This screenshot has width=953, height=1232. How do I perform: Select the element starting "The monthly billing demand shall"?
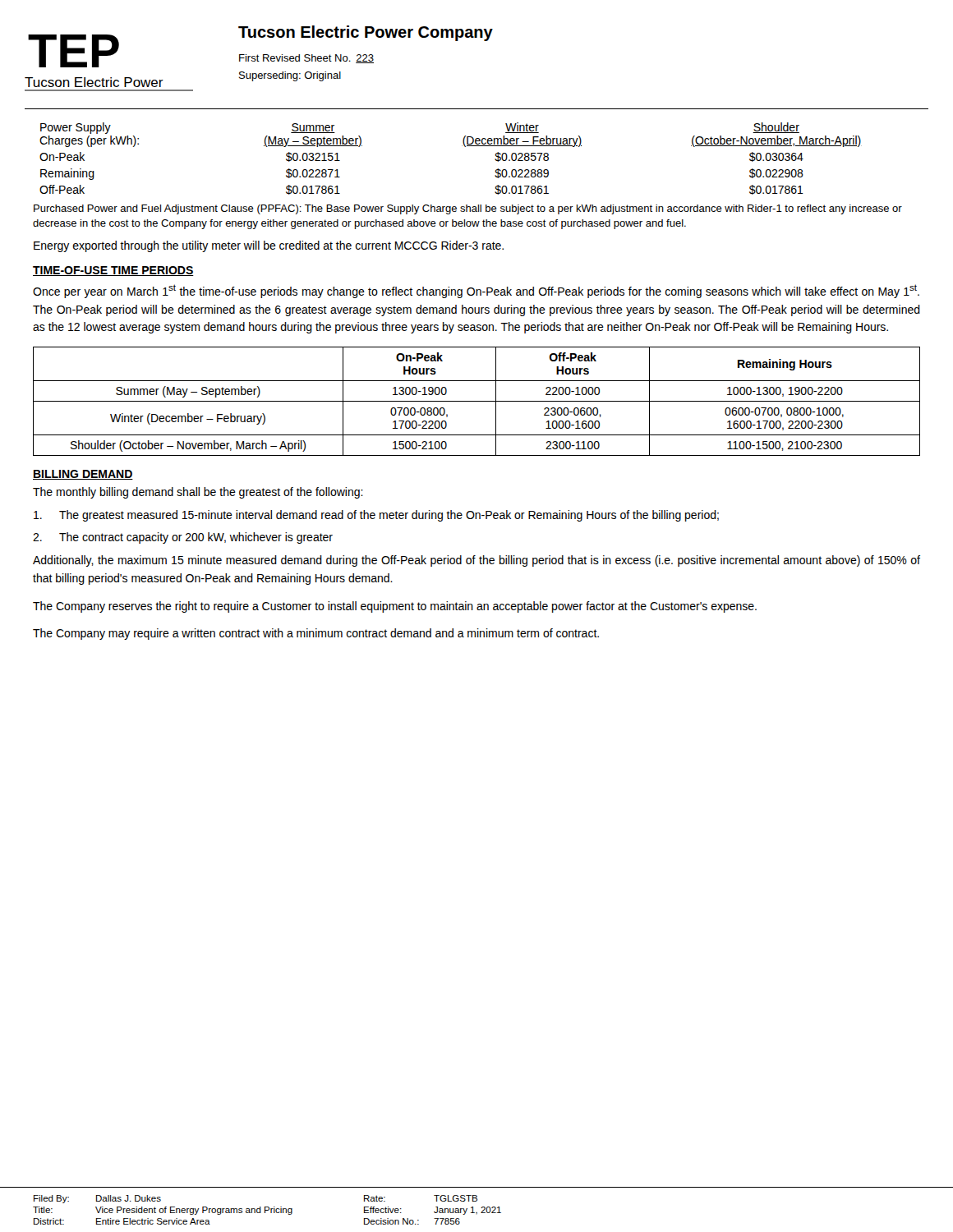click(198, 492)
